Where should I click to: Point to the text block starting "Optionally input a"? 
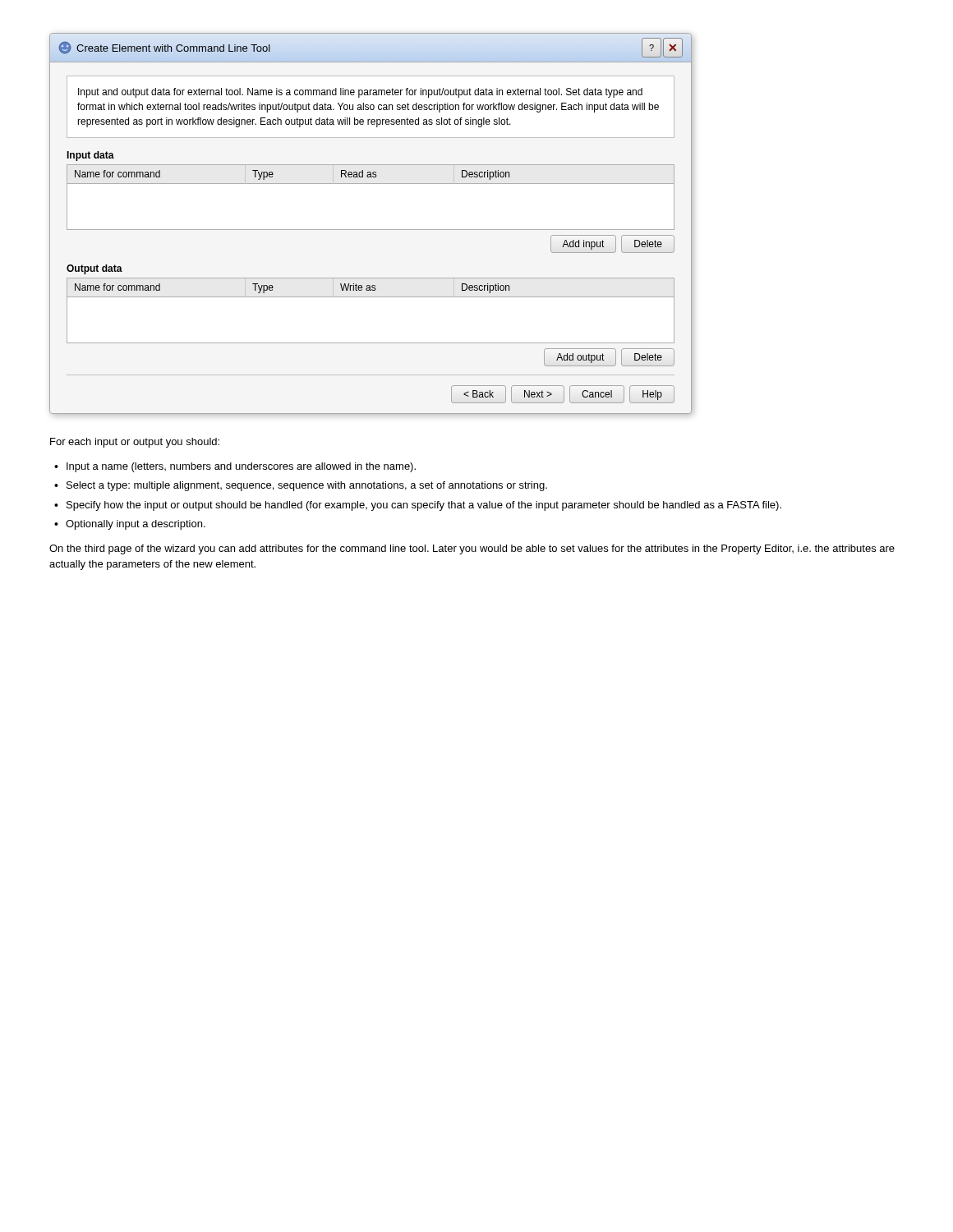point(136,524)
